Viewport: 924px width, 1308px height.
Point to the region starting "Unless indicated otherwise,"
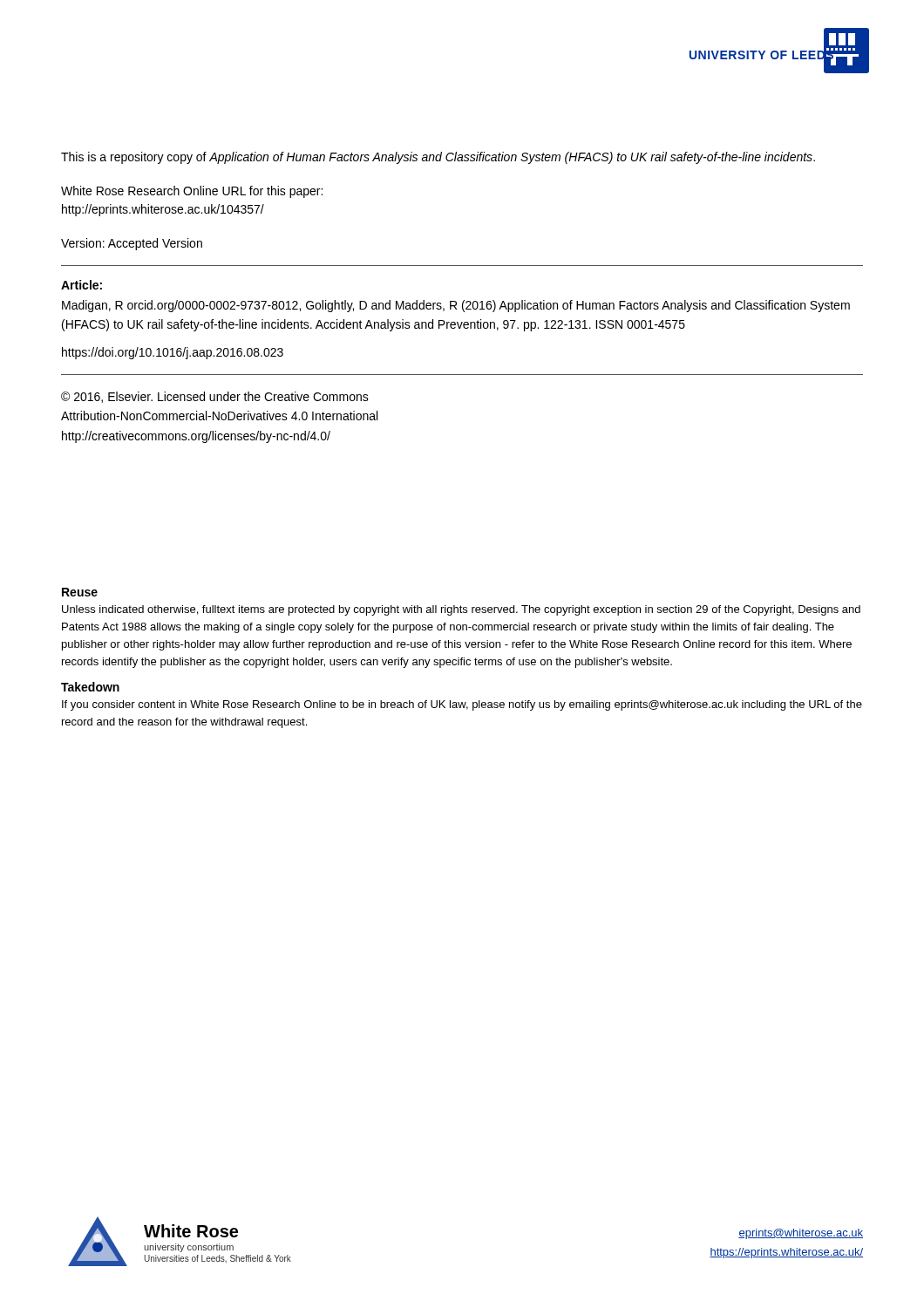click(x=461, y=635)
